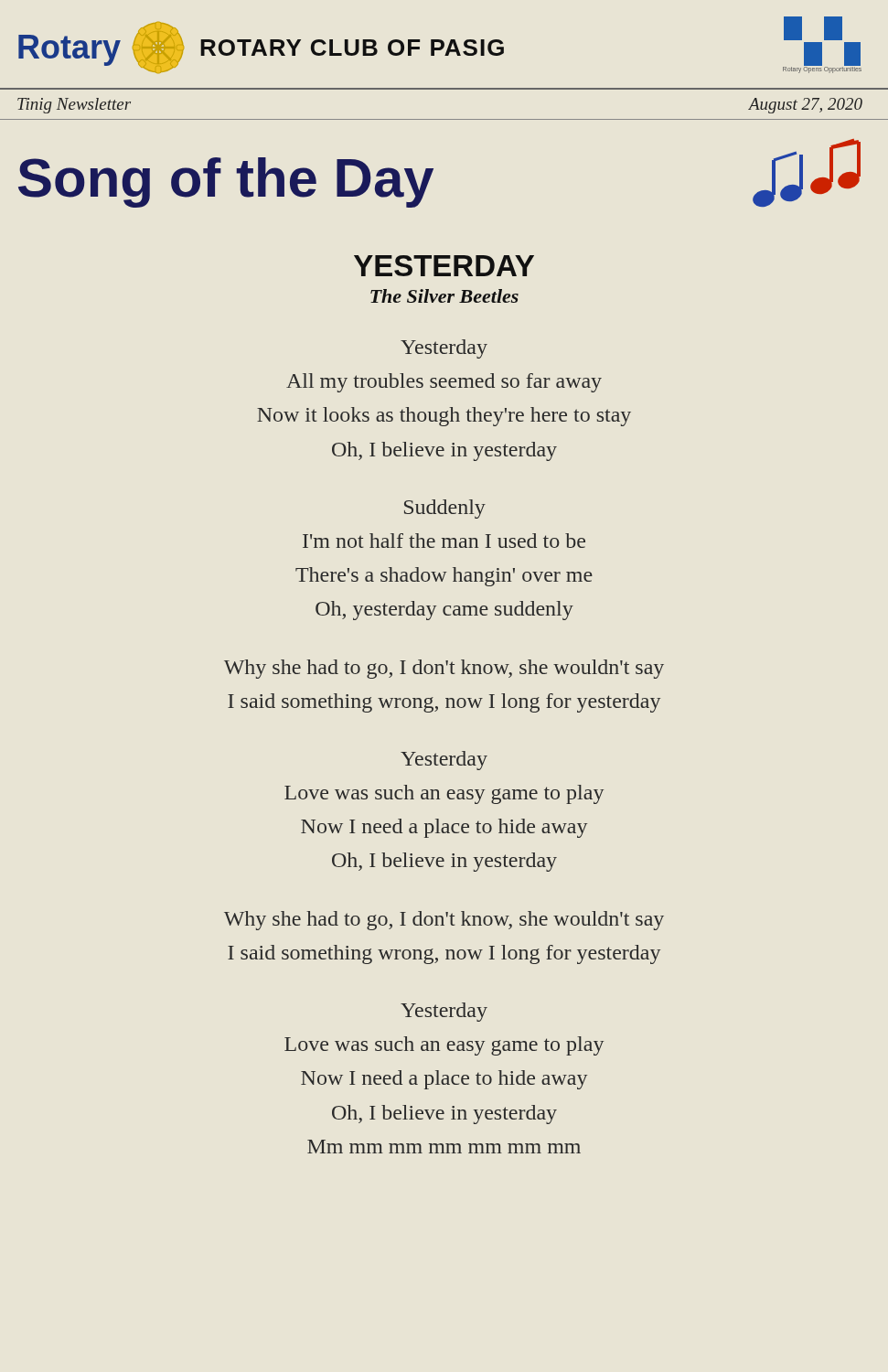Locate the text starting "The Silver Beetles"
The height and width of the screenshot is (1372, 888).
444,296
